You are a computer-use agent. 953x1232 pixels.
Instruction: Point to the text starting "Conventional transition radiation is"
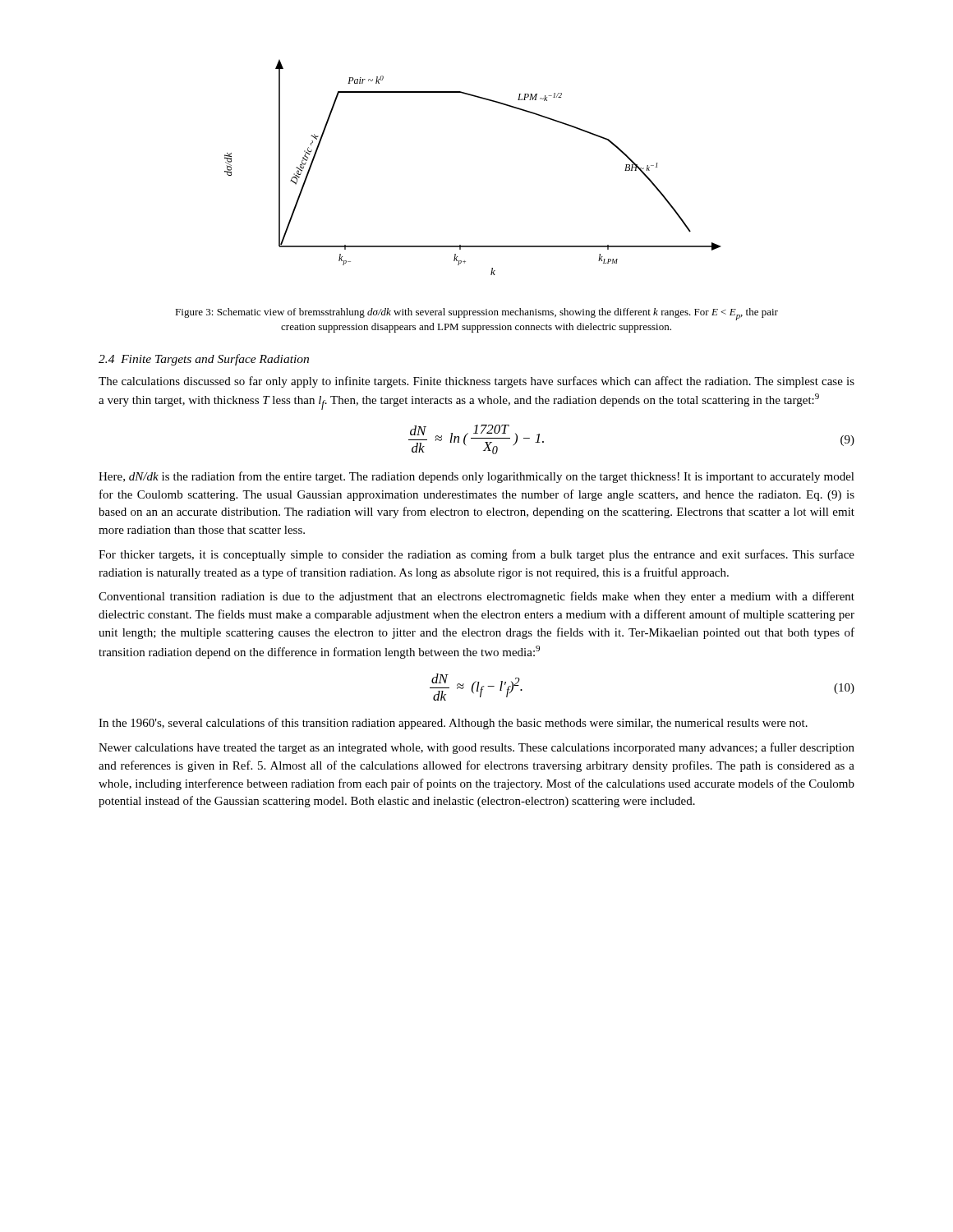pyautogui.click(x=476, y=624)
